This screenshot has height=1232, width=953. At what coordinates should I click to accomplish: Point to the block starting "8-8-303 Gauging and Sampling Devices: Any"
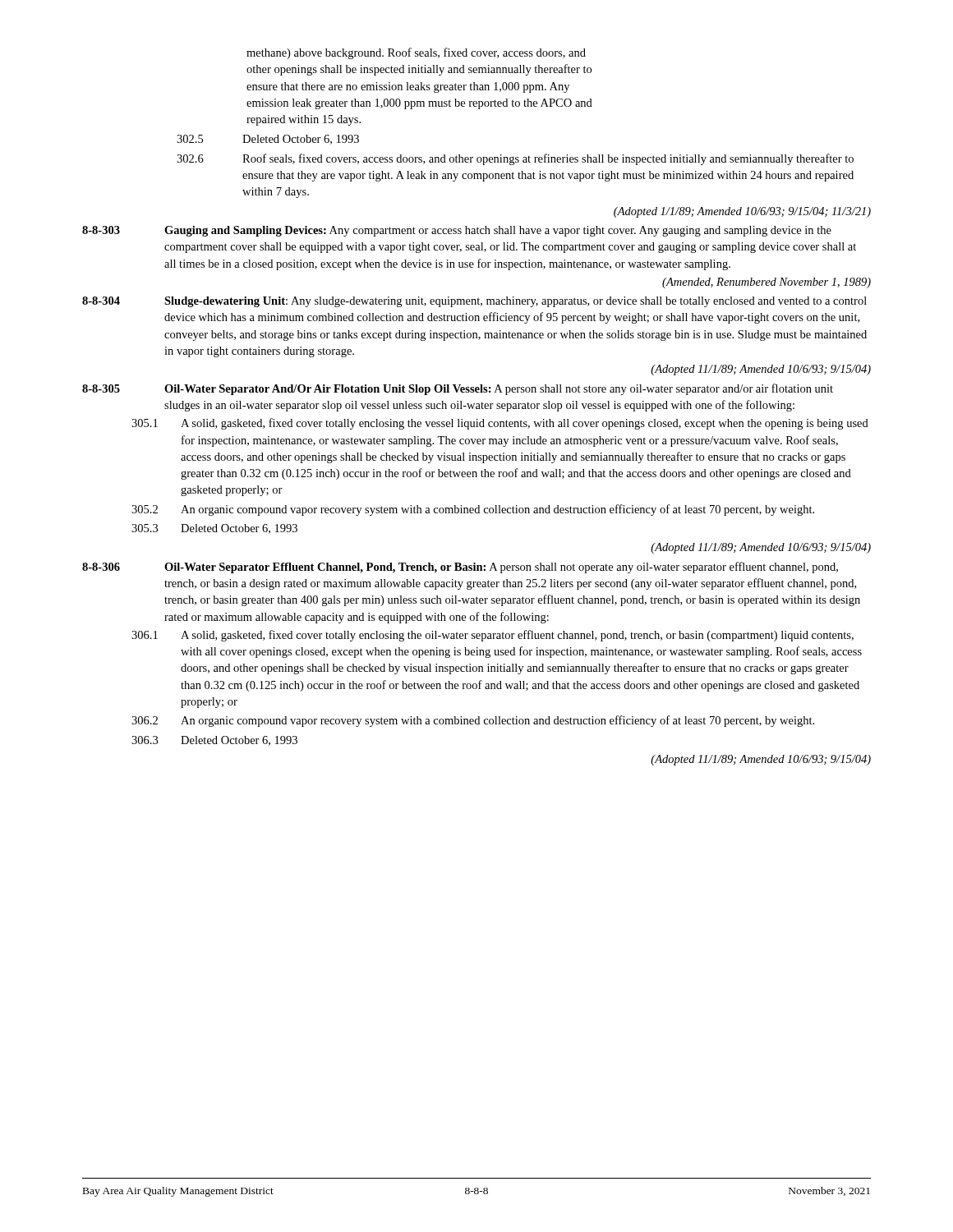click(x=476, y=247)
